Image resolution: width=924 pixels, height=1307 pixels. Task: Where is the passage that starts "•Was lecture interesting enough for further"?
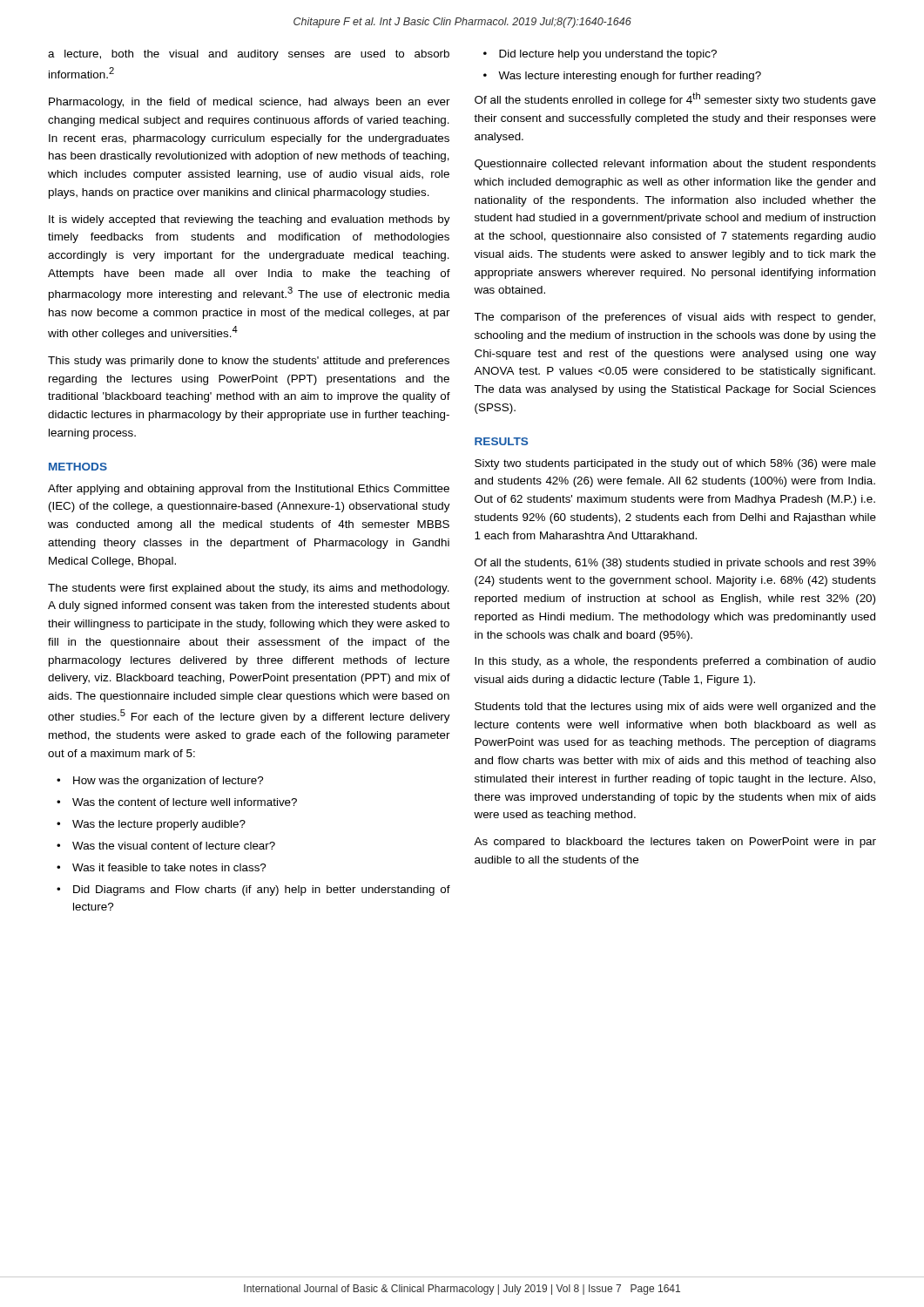pos(680,76)
